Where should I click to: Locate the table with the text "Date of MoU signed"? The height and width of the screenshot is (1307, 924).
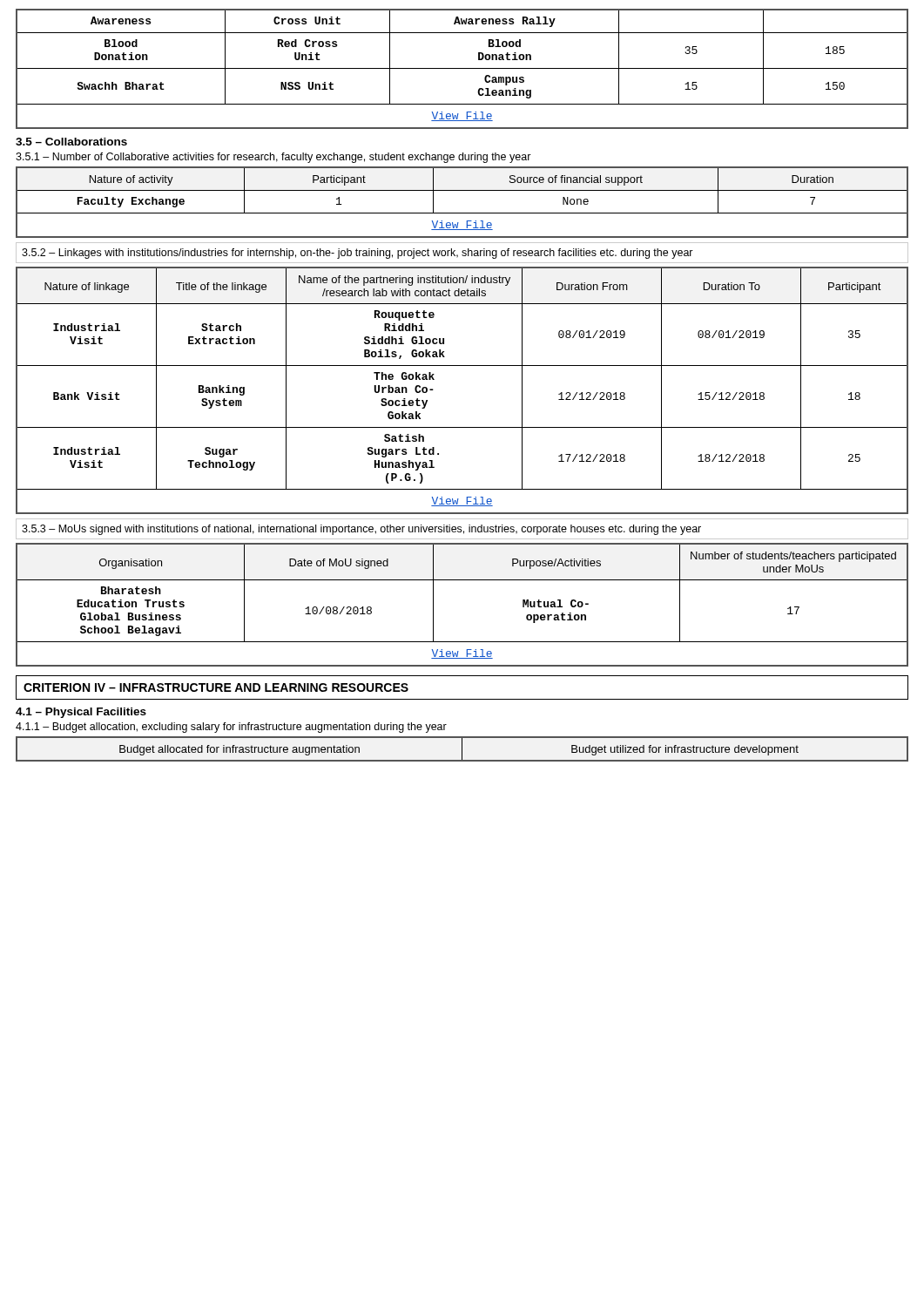462,605
